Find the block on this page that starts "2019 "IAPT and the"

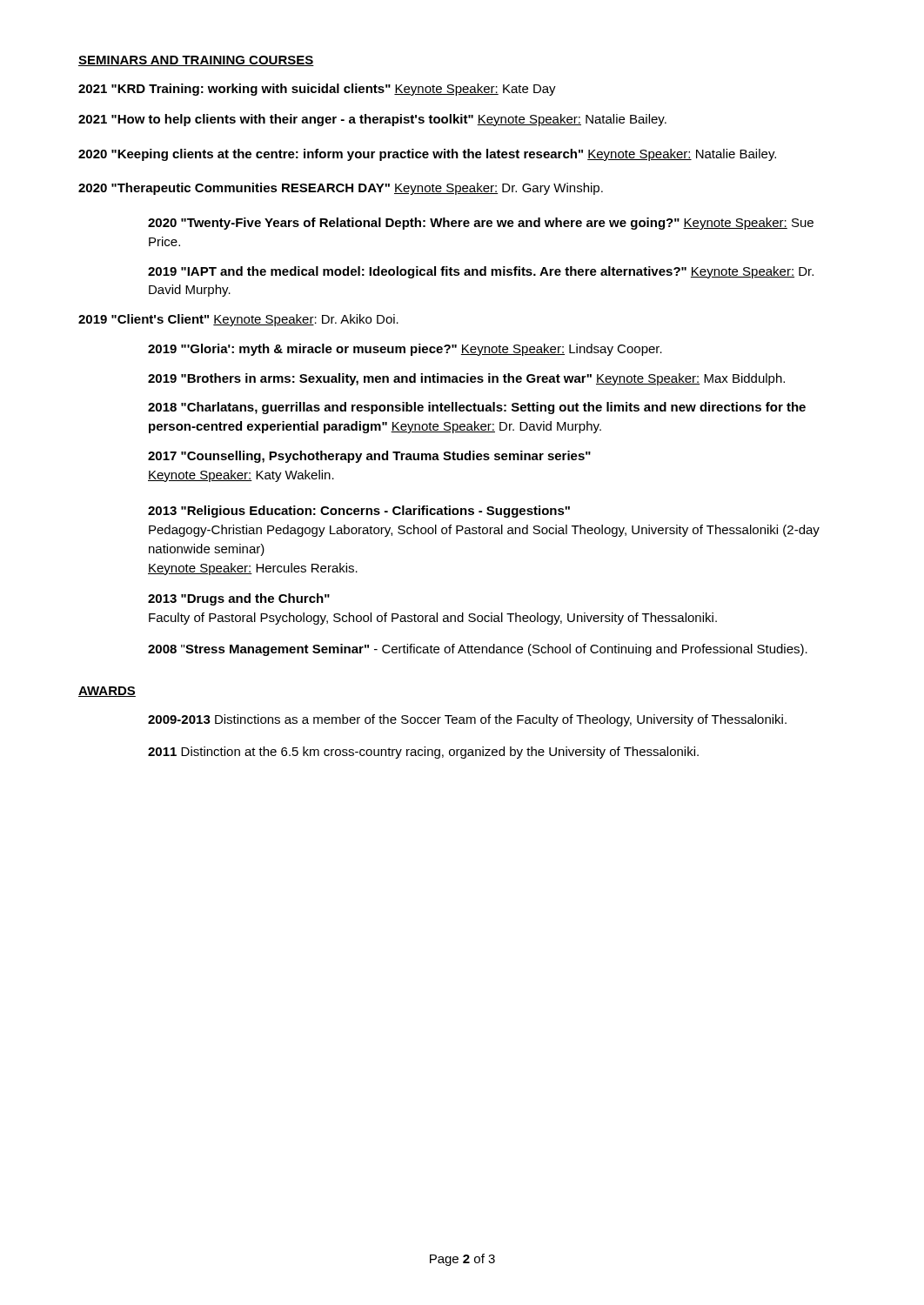coord(481,280)
